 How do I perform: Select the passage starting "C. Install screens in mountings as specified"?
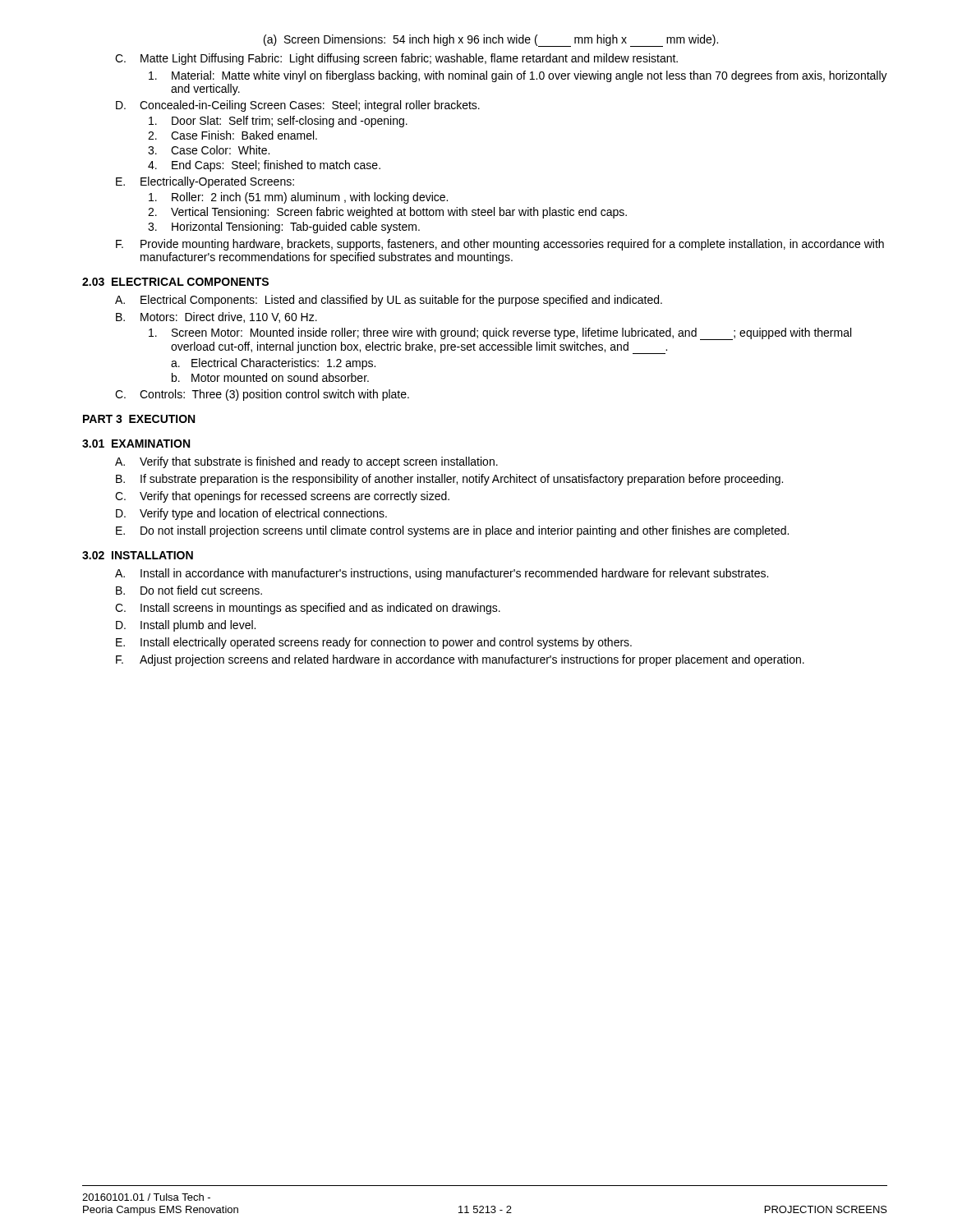pyautogui.click(x=501, y=608)
